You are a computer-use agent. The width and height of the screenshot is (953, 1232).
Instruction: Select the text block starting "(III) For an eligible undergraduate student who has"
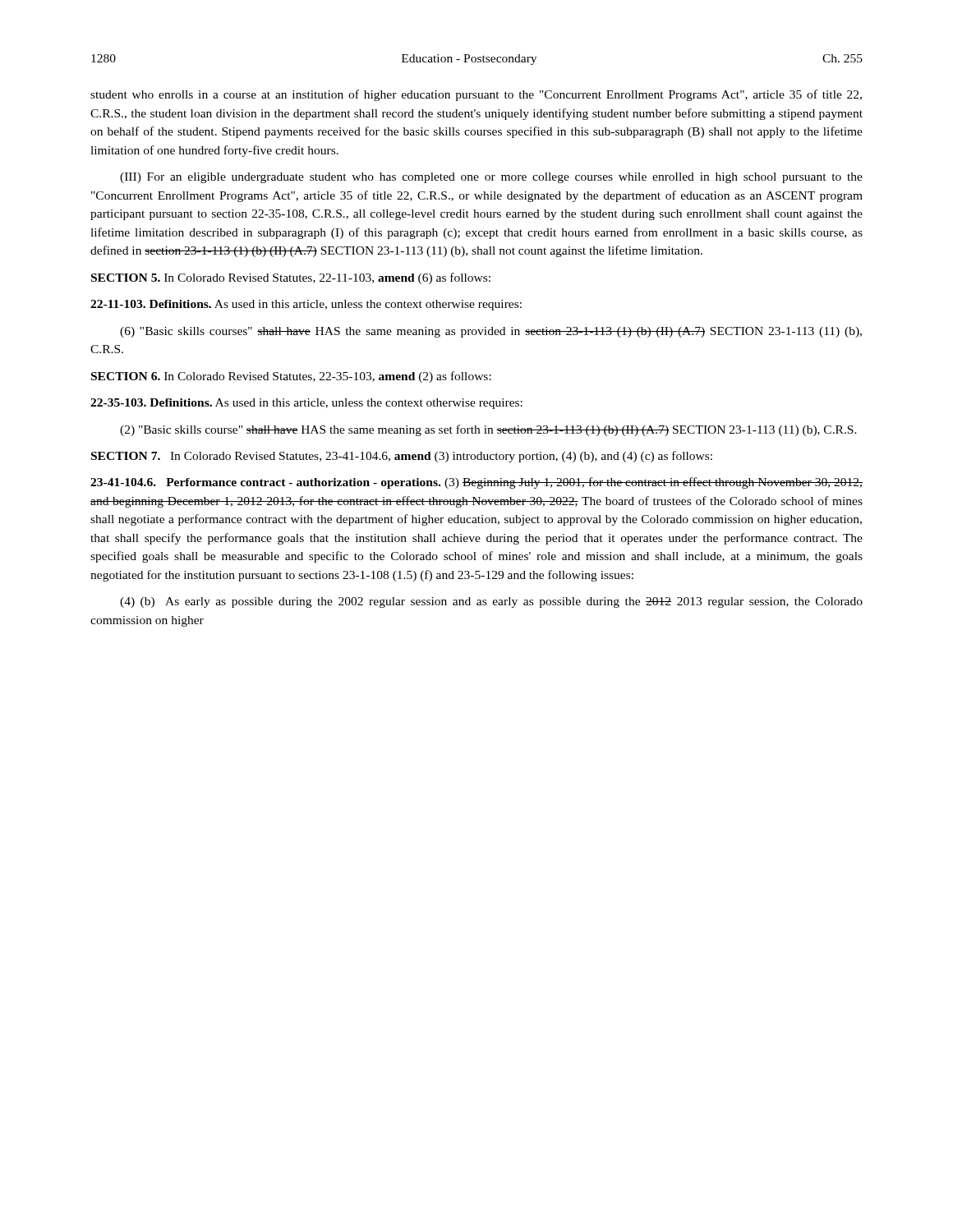tap(476, 213)
